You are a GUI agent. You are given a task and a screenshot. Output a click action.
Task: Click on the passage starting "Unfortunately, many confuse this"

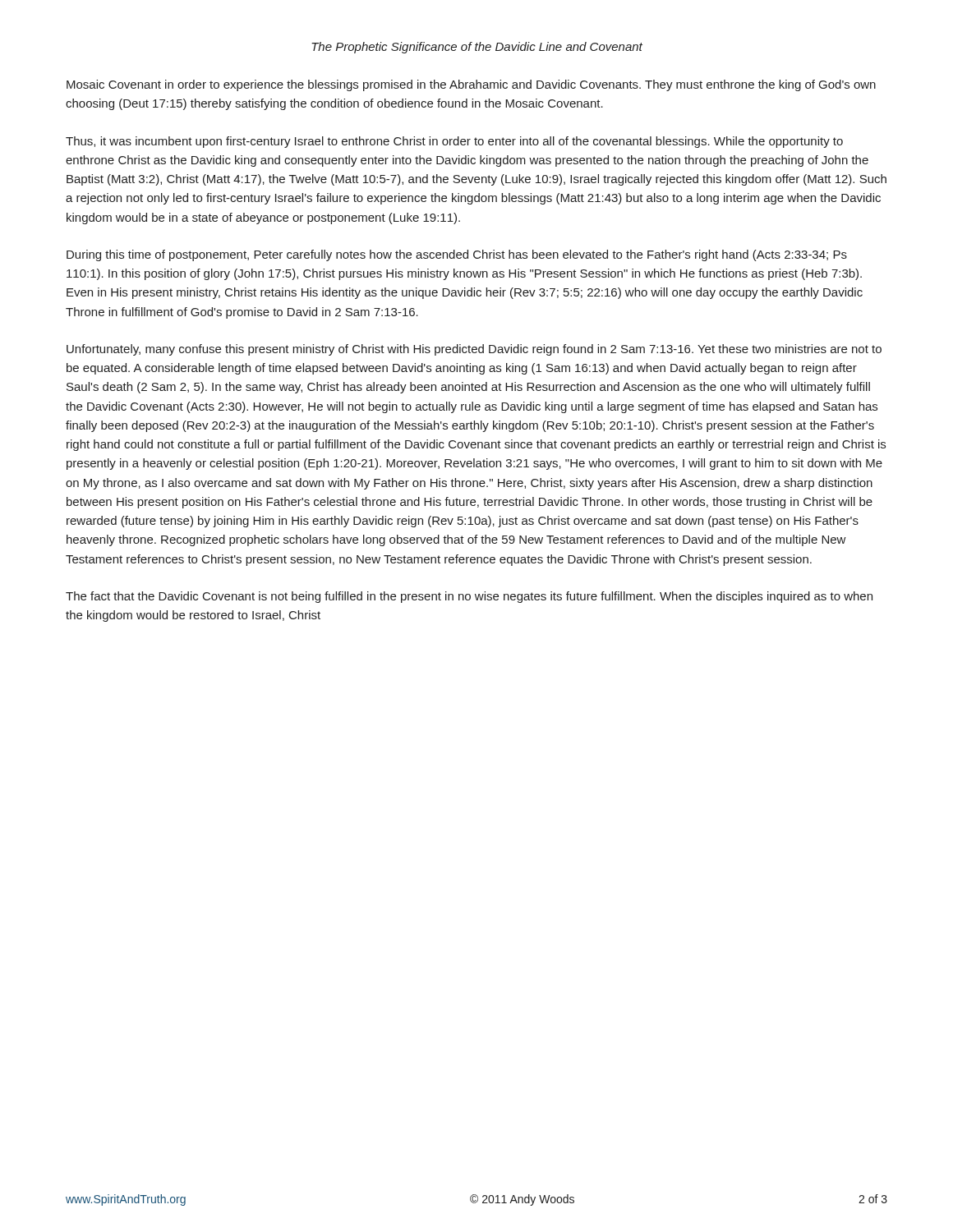[x=476, y=453]
